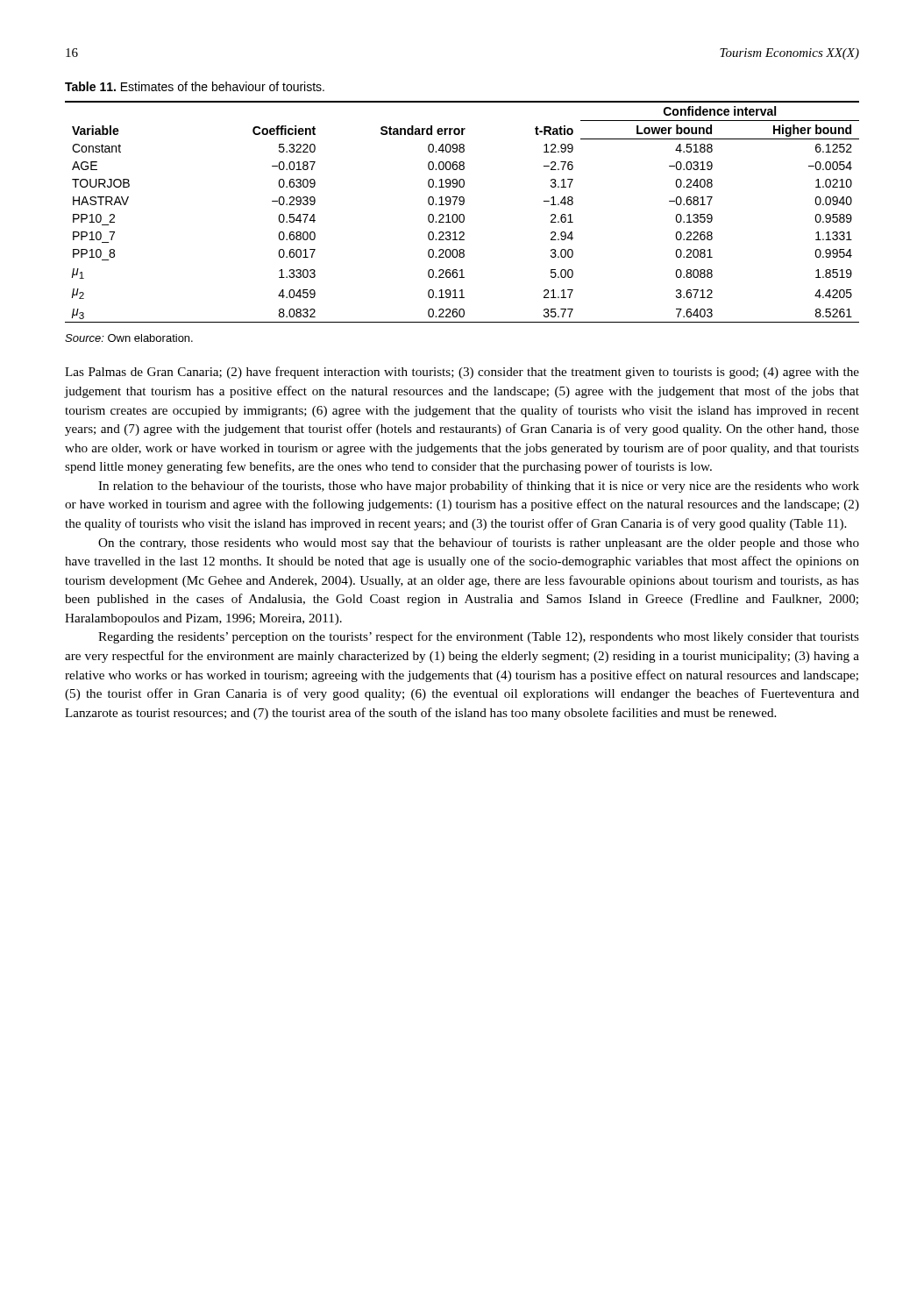Locate the table with the text "Standard error"
The image size is (924, 1315).
pyautogui.click(x=462, y=214)
